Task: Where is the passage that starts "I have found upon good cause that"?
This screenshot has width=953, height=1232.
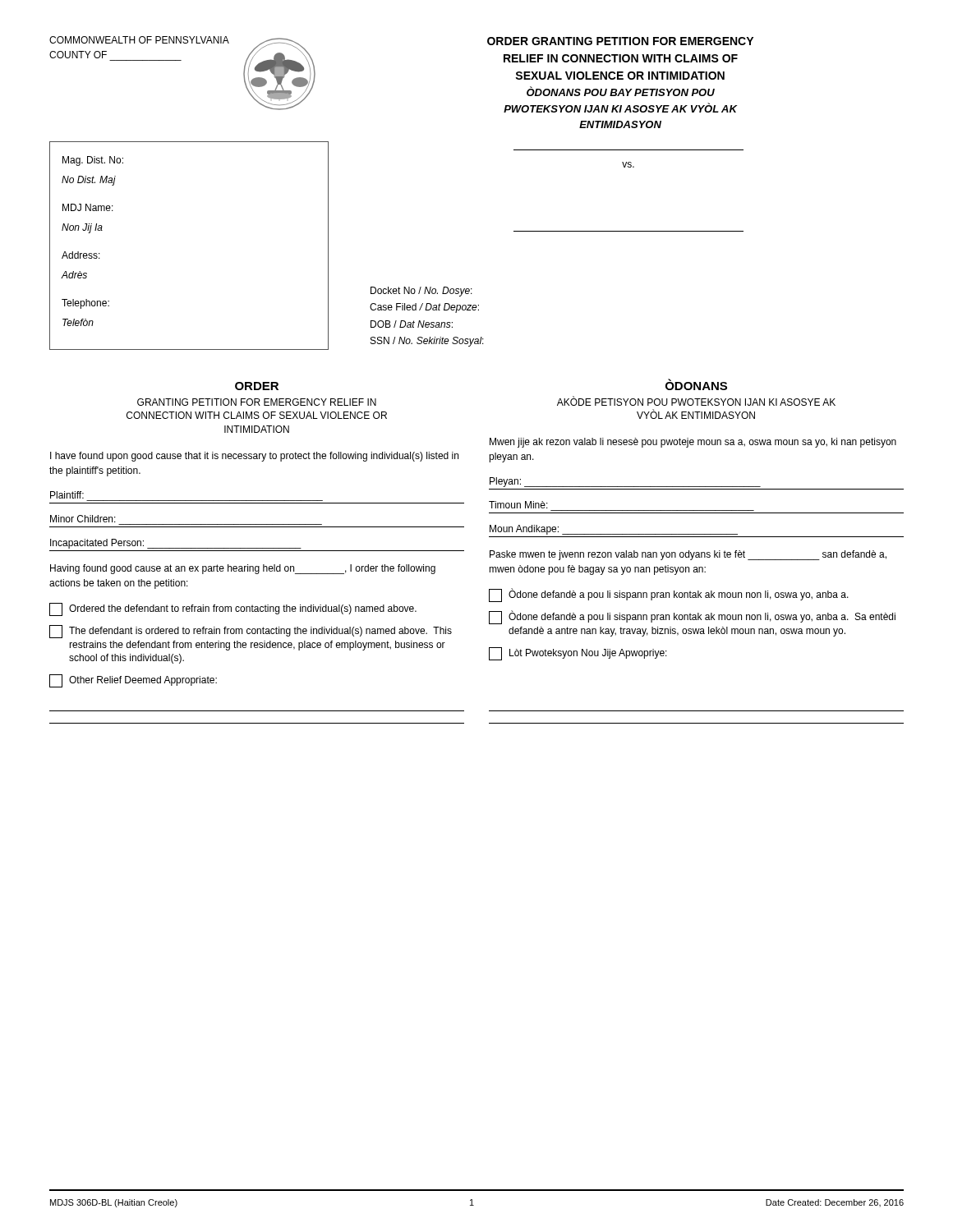Action: pyautogui.click(x=254, y=463)
